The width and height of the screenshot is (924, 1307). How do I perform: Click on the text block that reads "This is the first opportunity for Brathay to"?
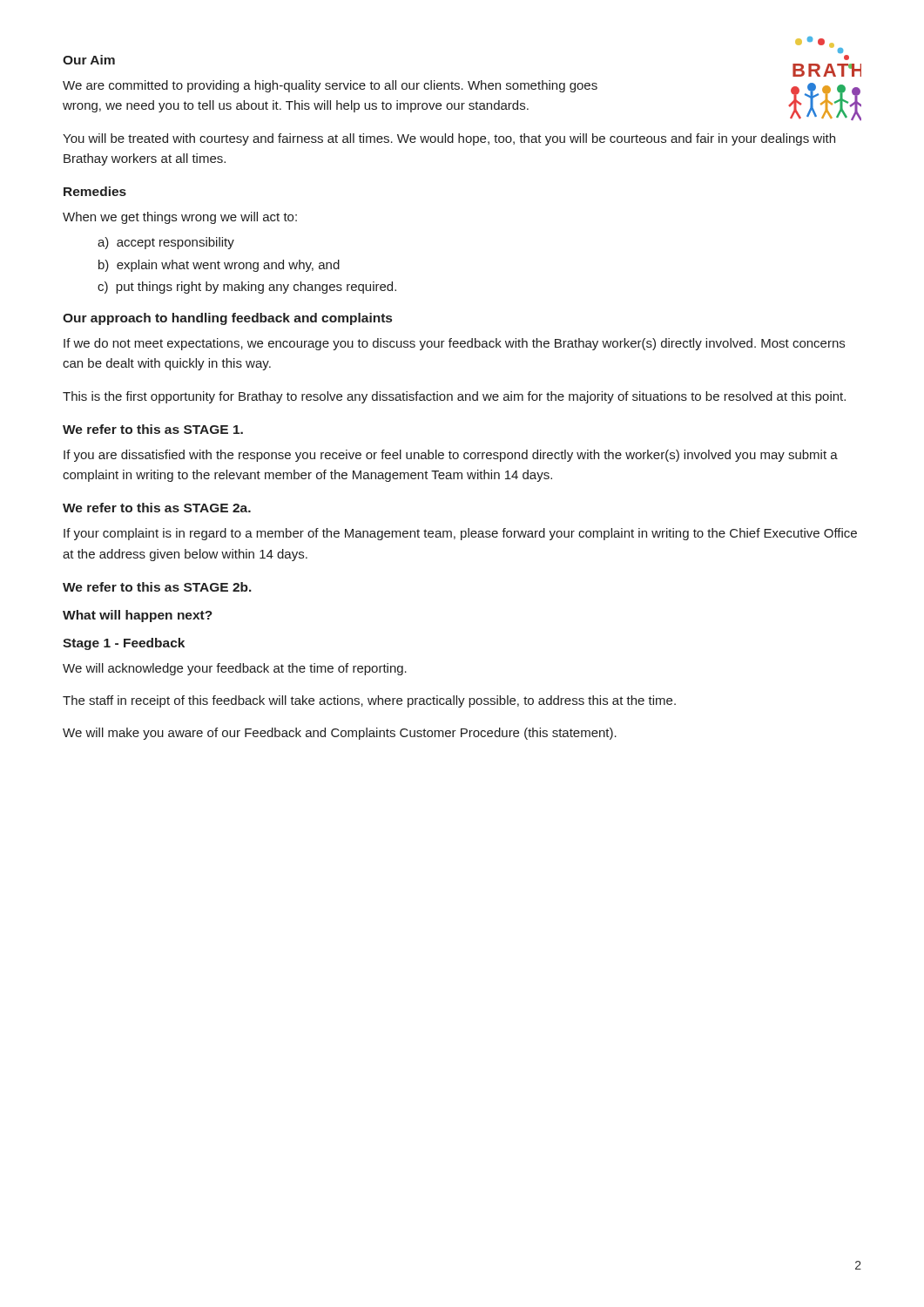455,396
